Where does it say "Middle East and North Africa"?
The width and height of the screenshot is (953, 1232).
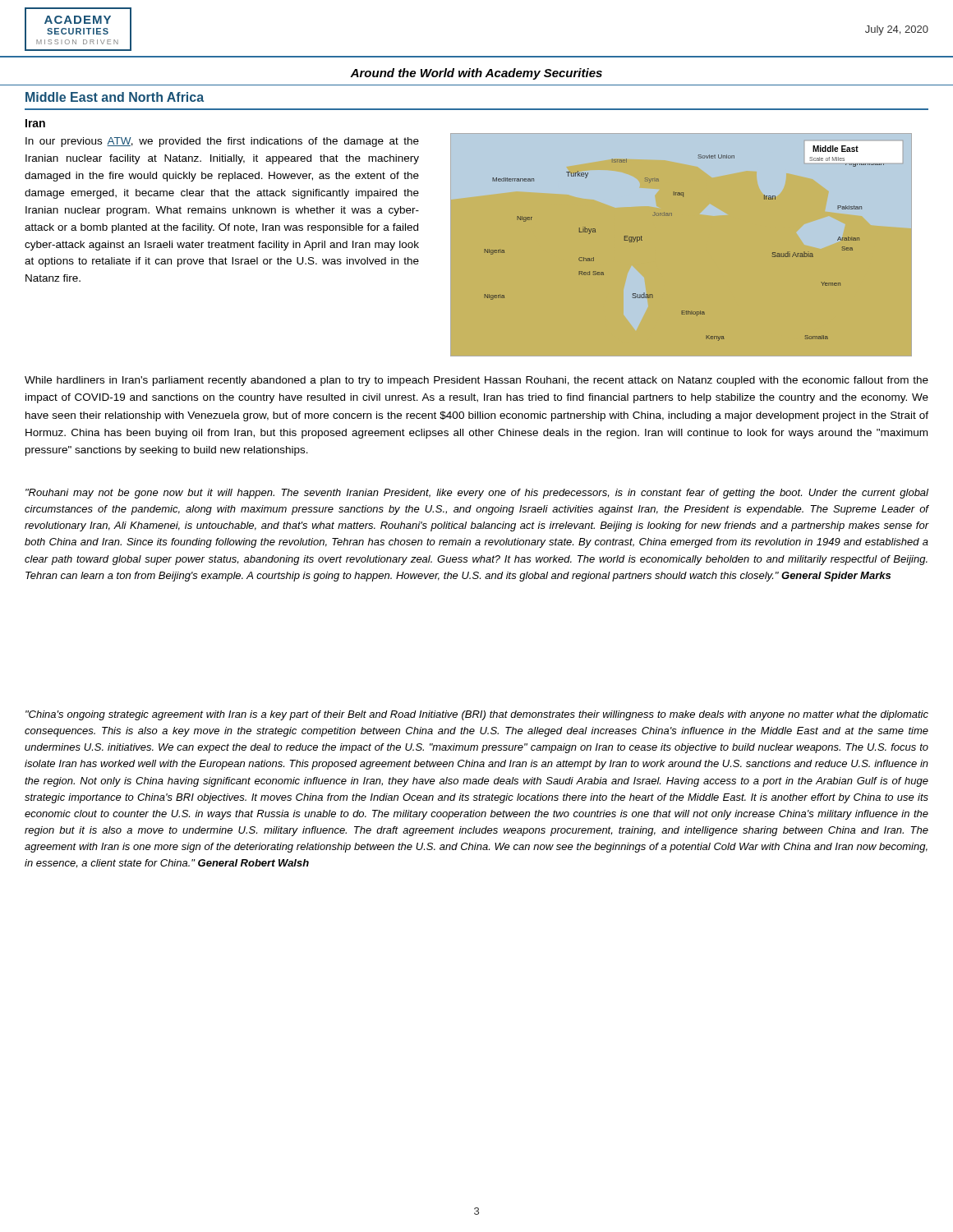[x=114, y=97]
